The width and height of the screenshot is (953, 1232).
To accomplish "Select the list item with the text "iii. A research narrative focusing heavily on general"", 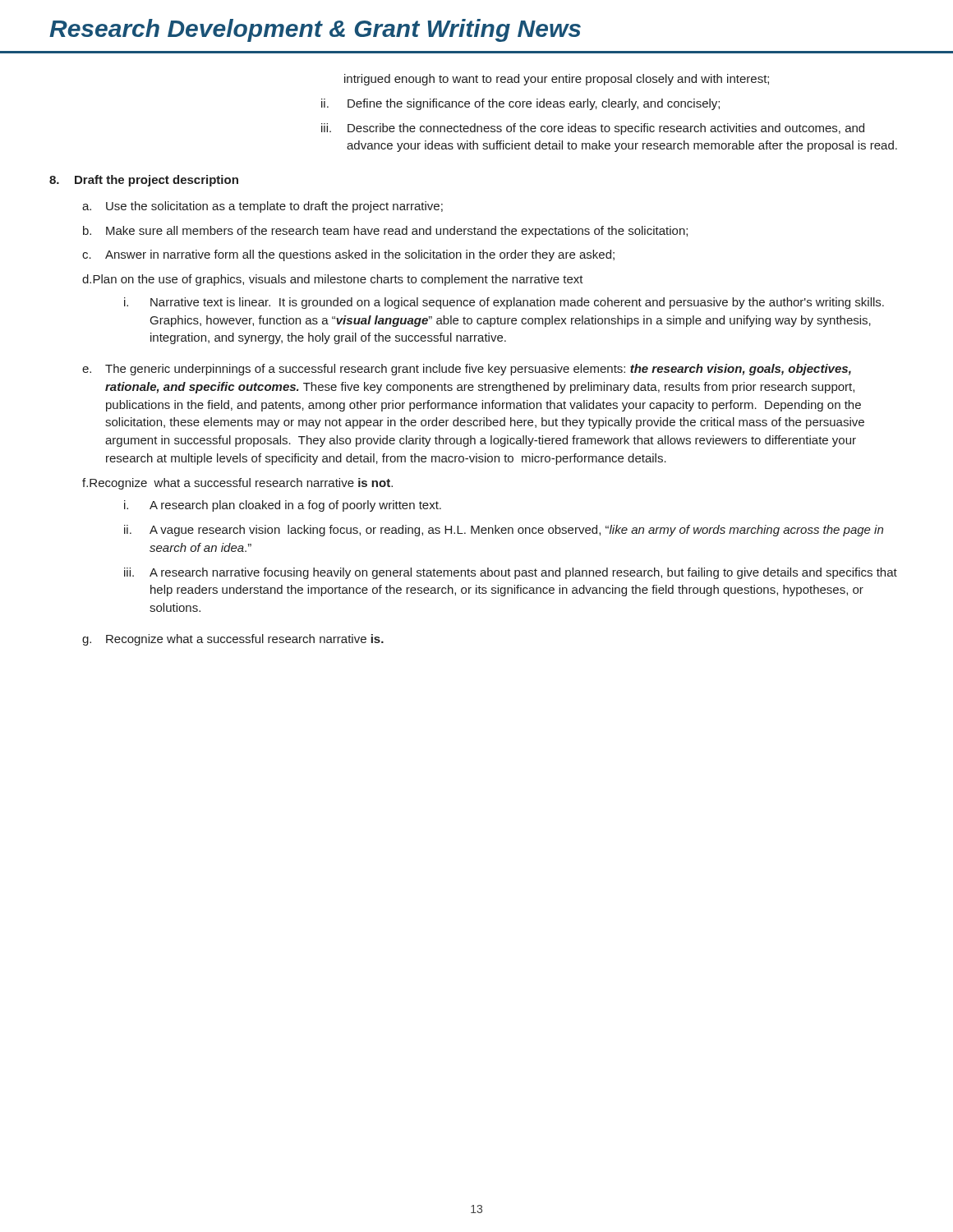I will (513, 590).
